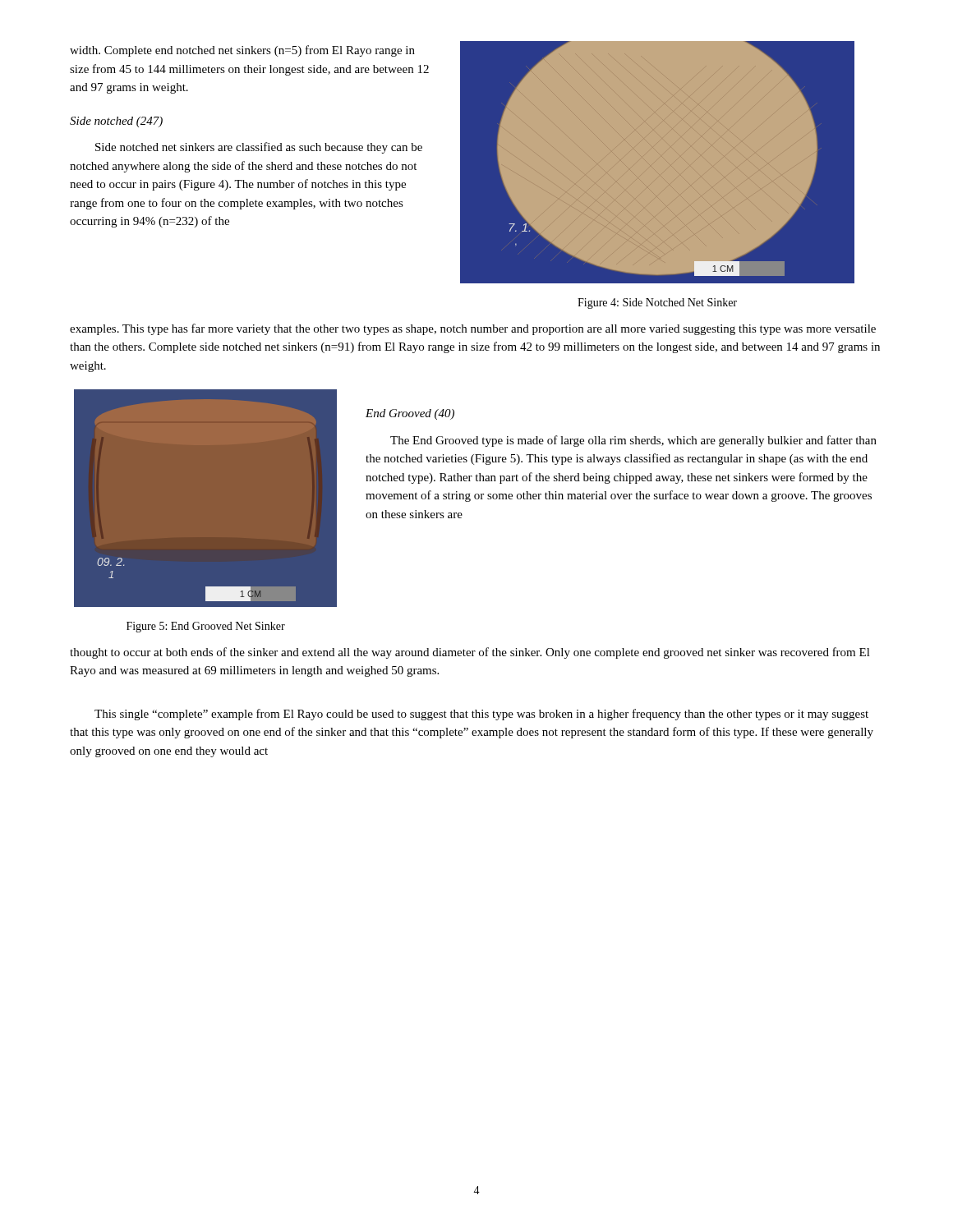The height and width of the screenshot is (1232, 953).
Task: Locate the element starting "This single “complete” example from El Rayo could"
Action: pyautogui.click(x=476, y=732)
